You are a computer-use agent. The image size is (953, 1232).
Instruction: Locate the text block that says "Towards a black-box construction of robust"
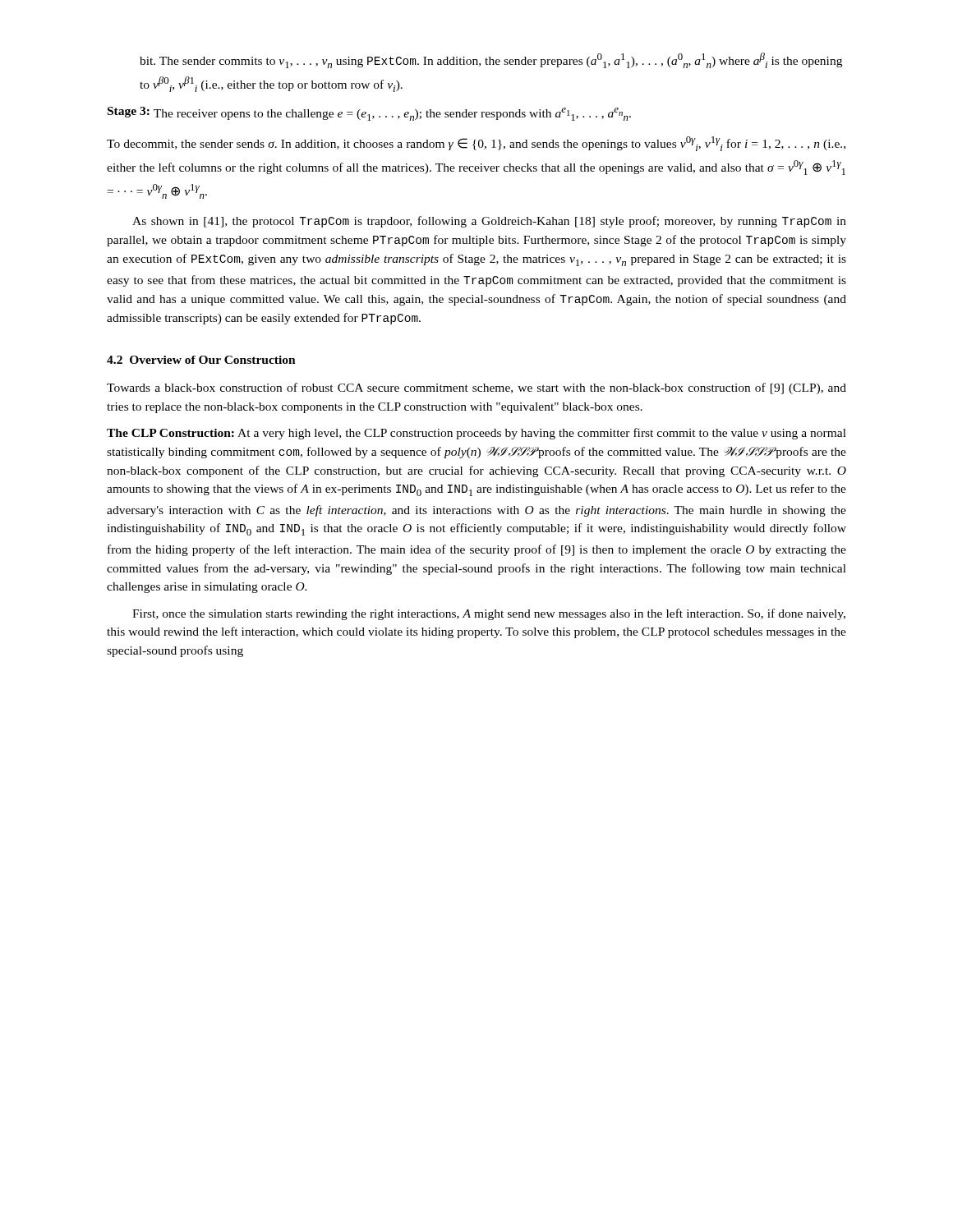476,397
